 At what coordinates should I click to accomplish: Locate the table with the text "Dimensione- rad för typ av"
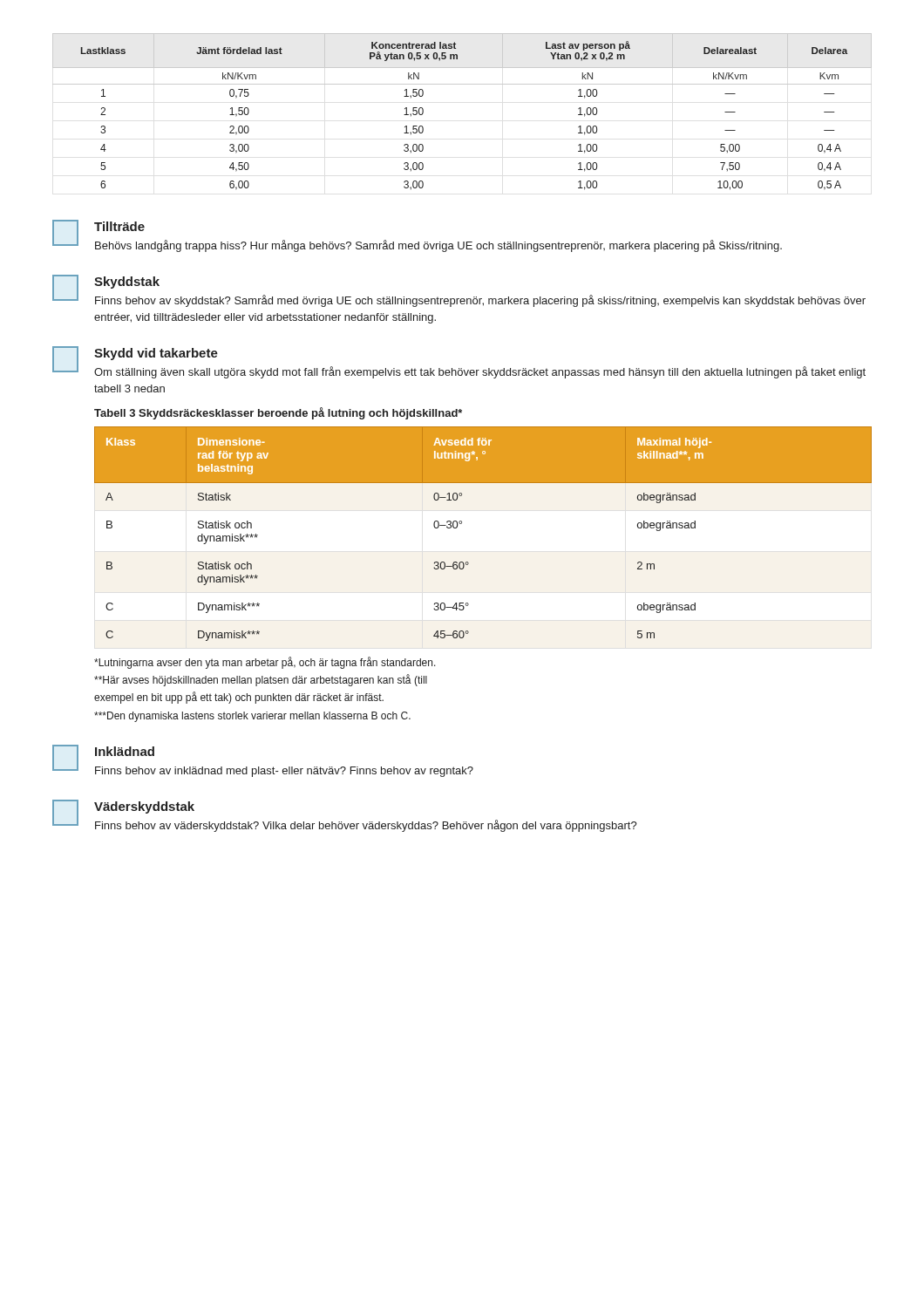pos(483,537)
